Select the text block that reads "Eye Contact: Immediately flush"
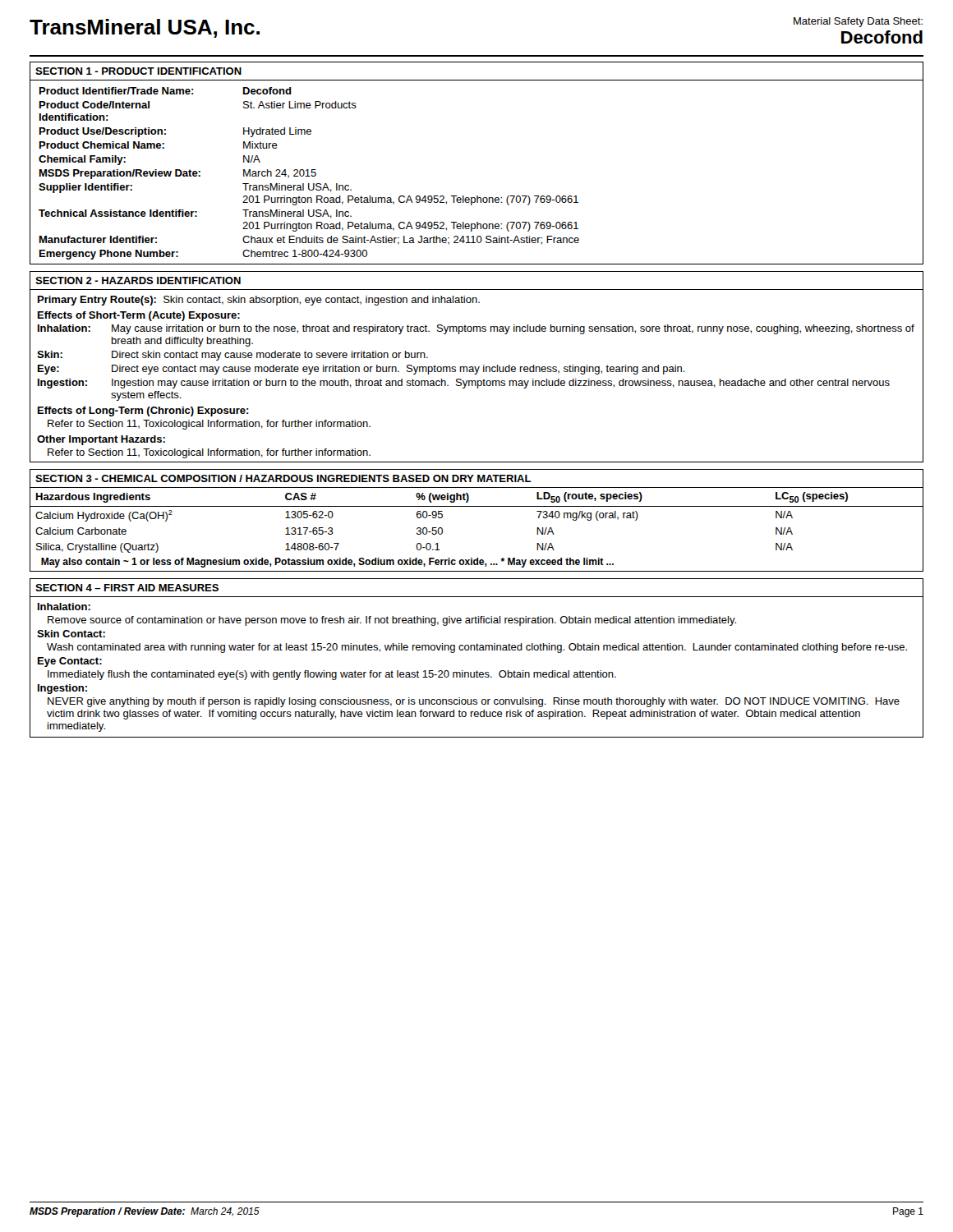Image resolution: width=953 pixels, height=1232 pixels. click(x=476, y=667)
